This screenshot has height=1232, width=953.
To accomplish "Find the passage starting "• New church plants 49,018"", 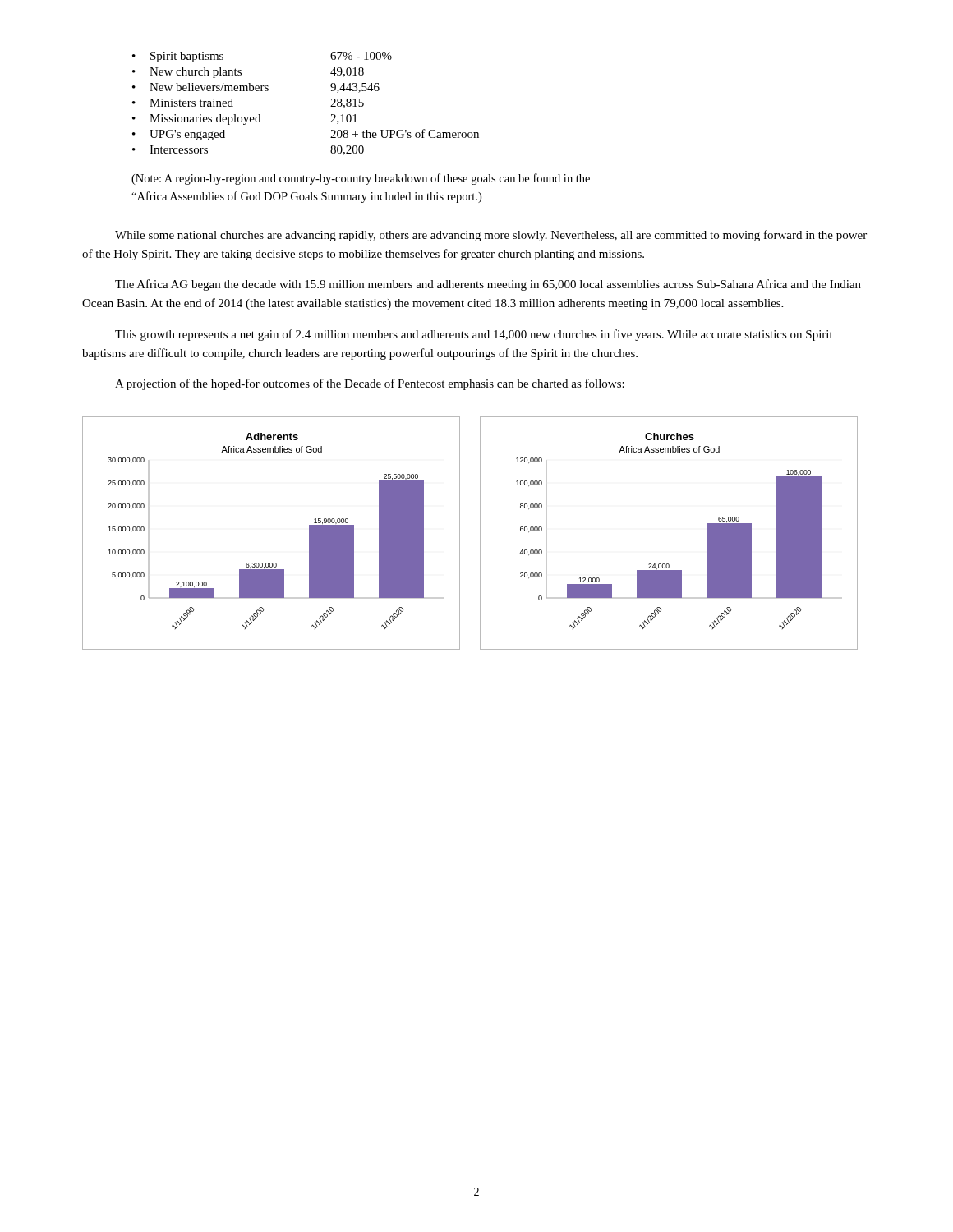I will coord(248,72).
